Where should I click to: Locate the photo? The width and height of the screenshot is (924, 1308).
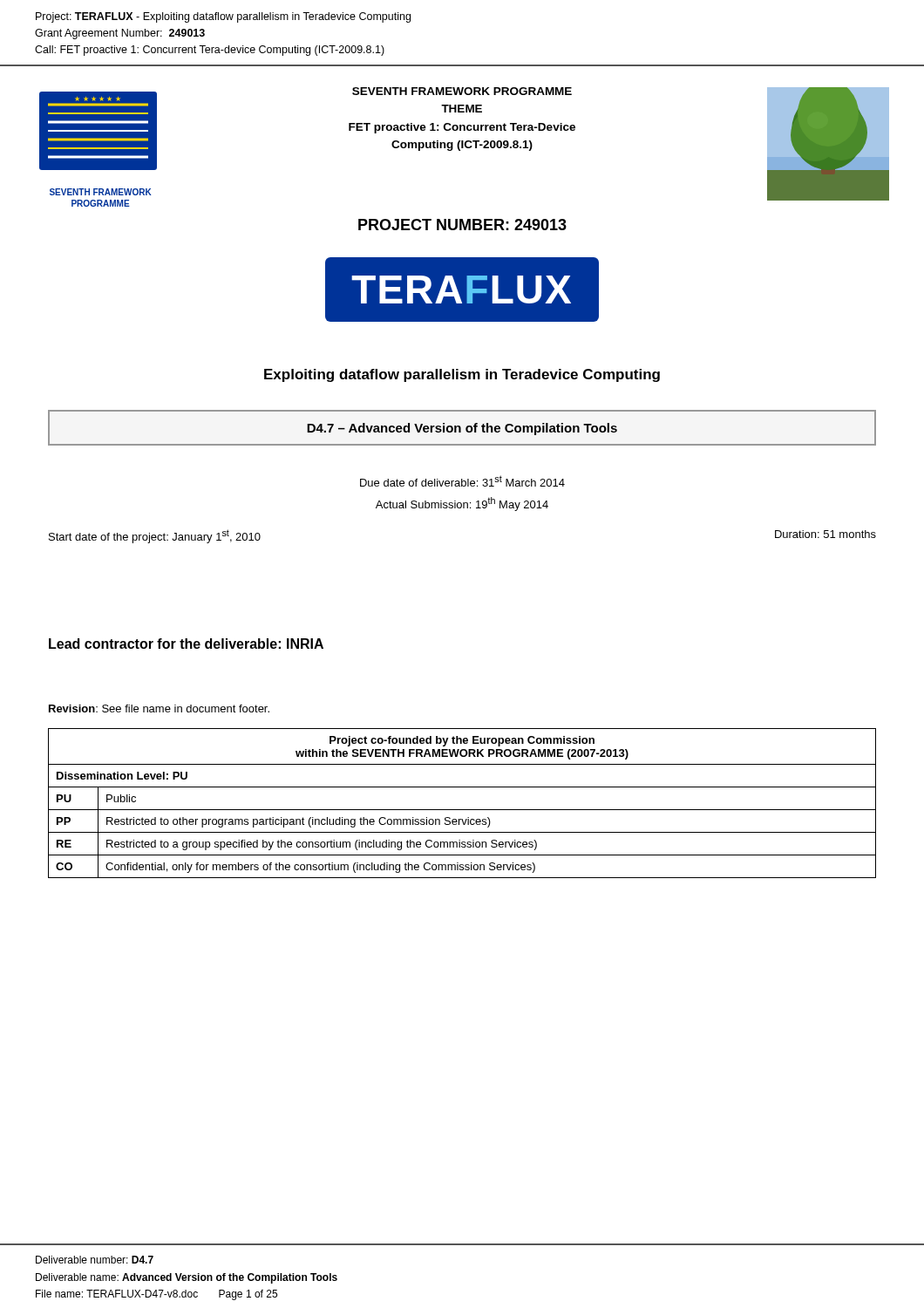click(828, 144)
